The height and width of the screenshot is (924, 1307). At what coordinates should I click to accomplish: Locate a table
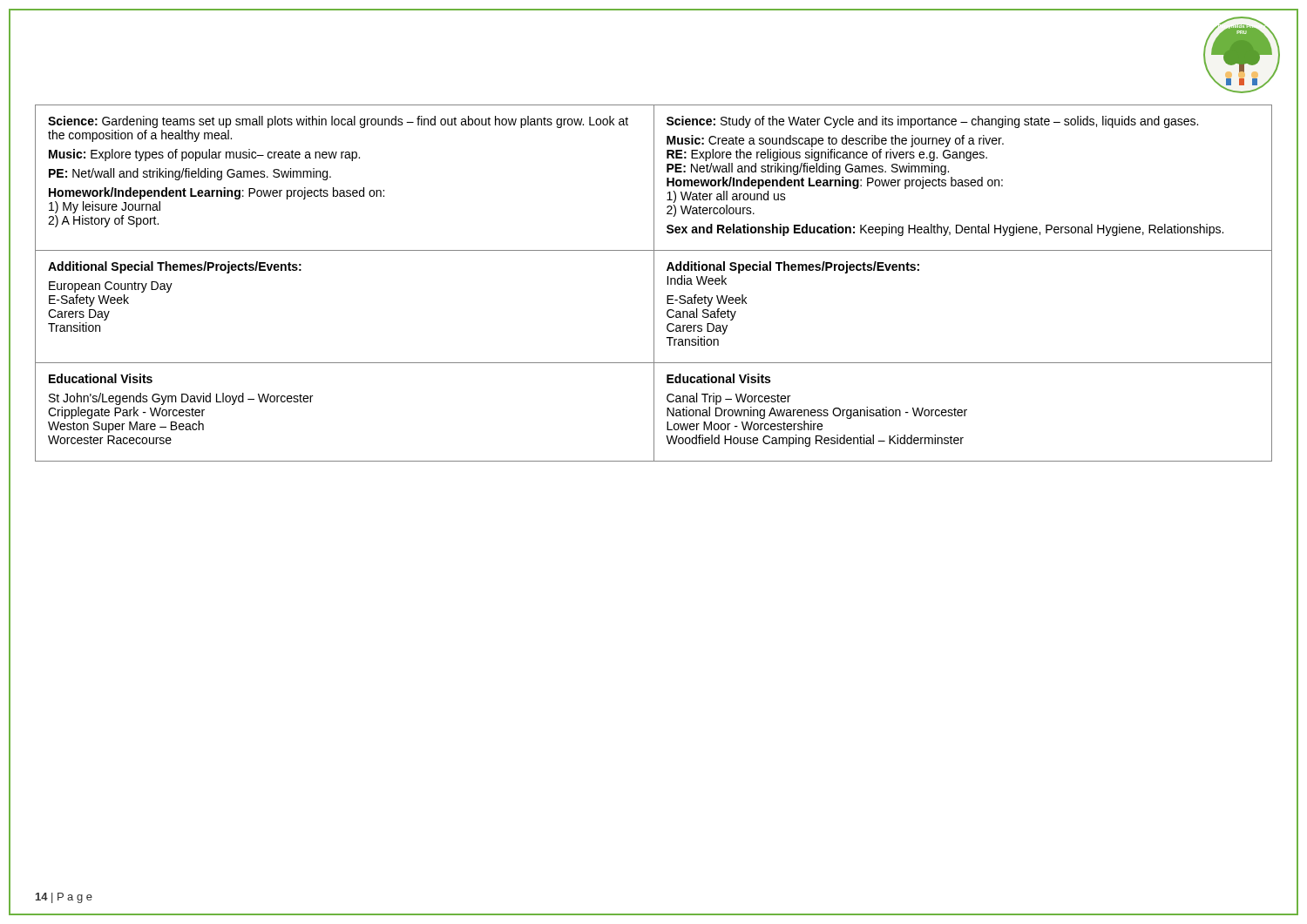click(654, 283)
